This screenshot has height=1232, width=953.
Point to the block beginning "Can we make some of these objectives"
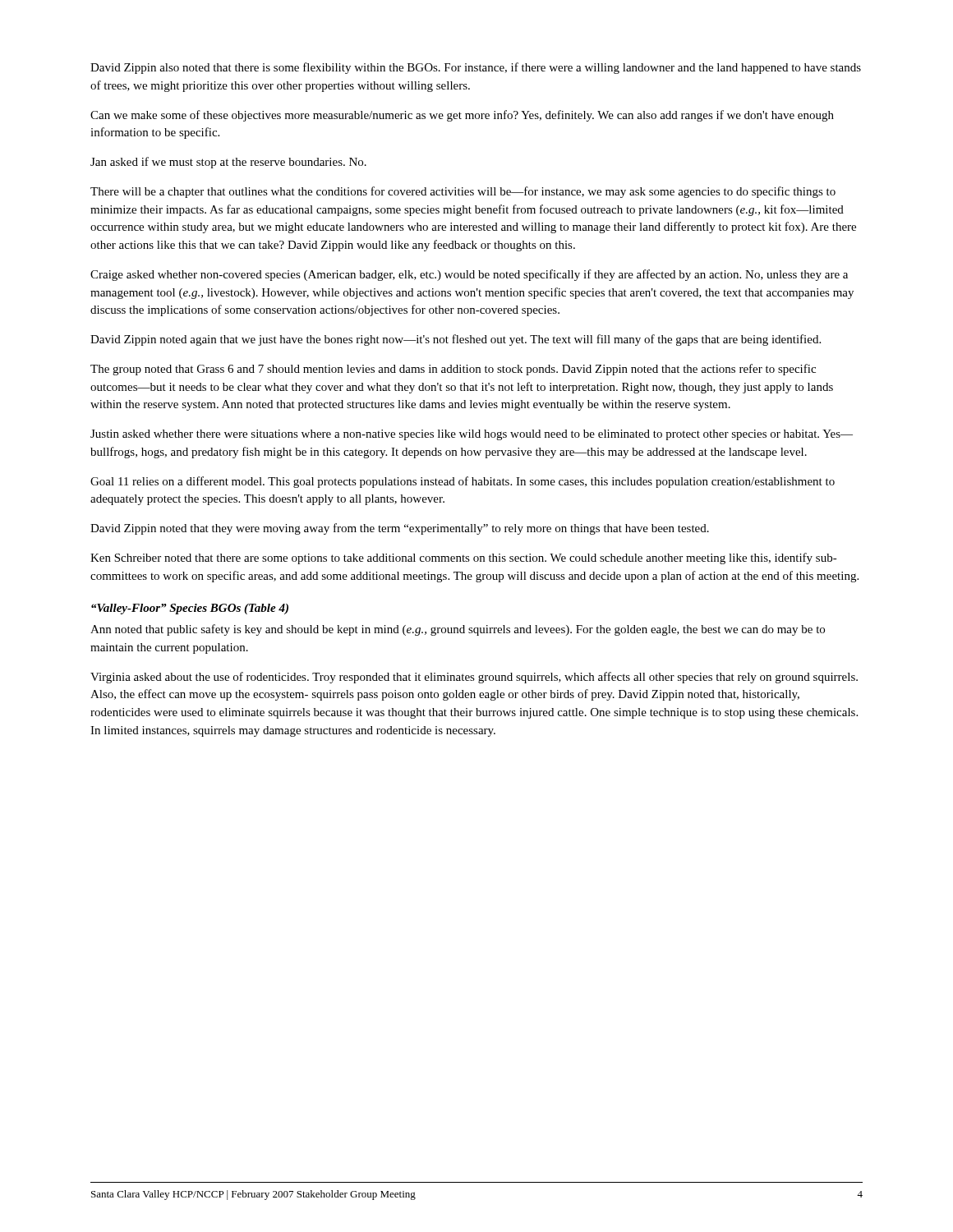pyautogui.click(x=462, y=124)
